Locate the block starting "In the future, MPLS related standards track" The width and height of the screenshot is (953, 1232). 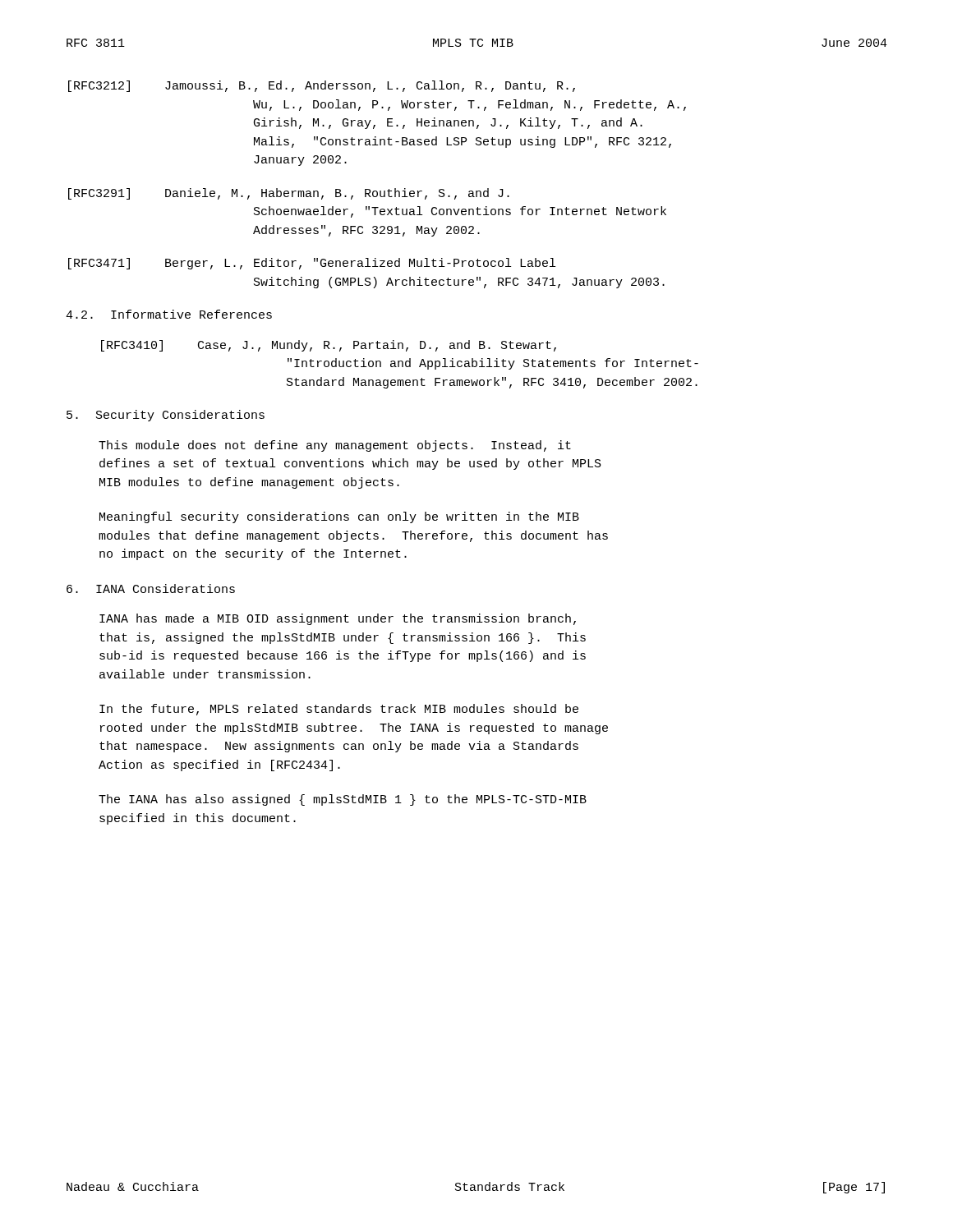click(354, 738)
